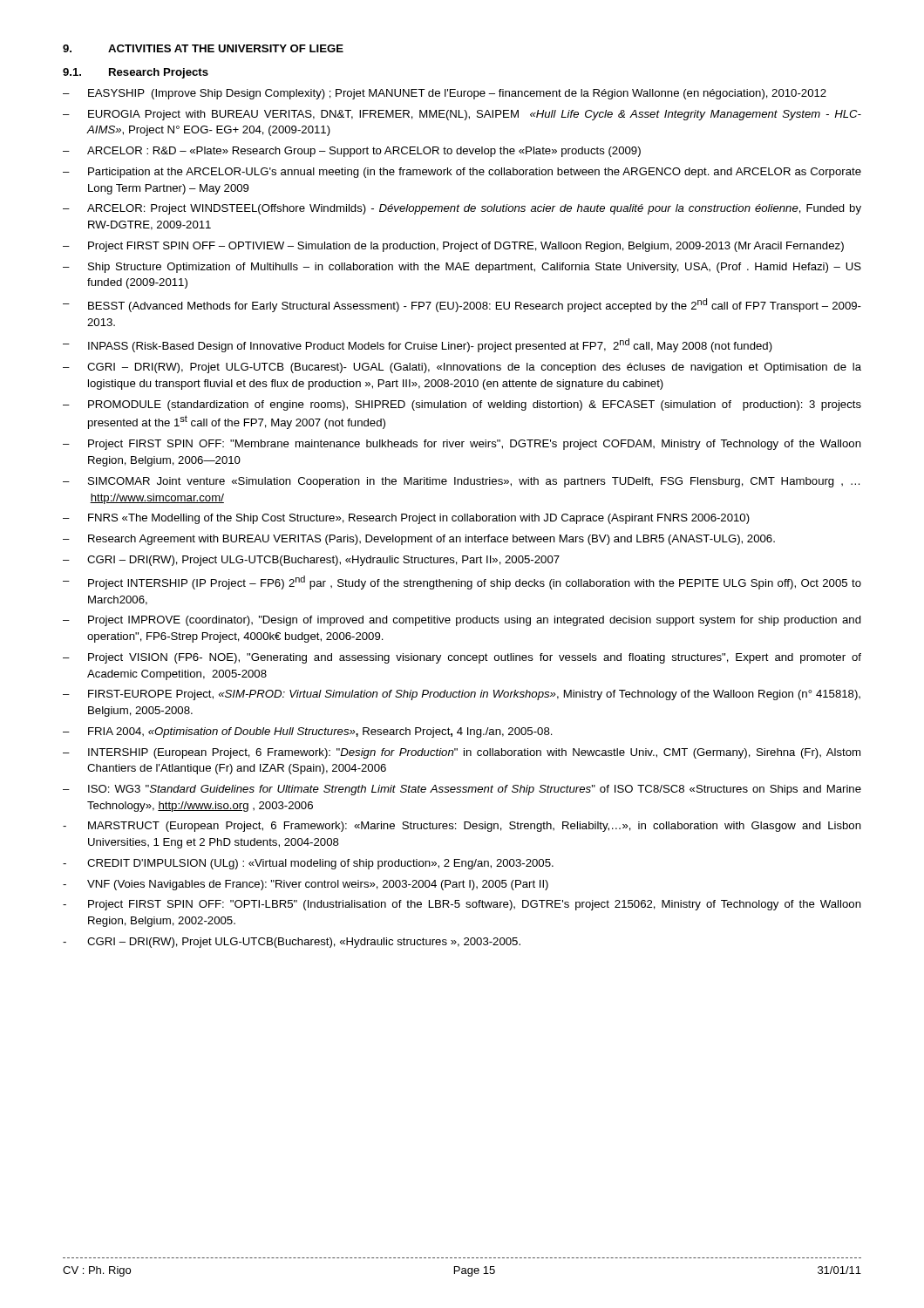The width and height of the screenshot is (924, 1308).
Task: Navigate to the text block starting "9.ACTIVITIES AT THE"
Action: pyautogui.click(x=203, y=48)
